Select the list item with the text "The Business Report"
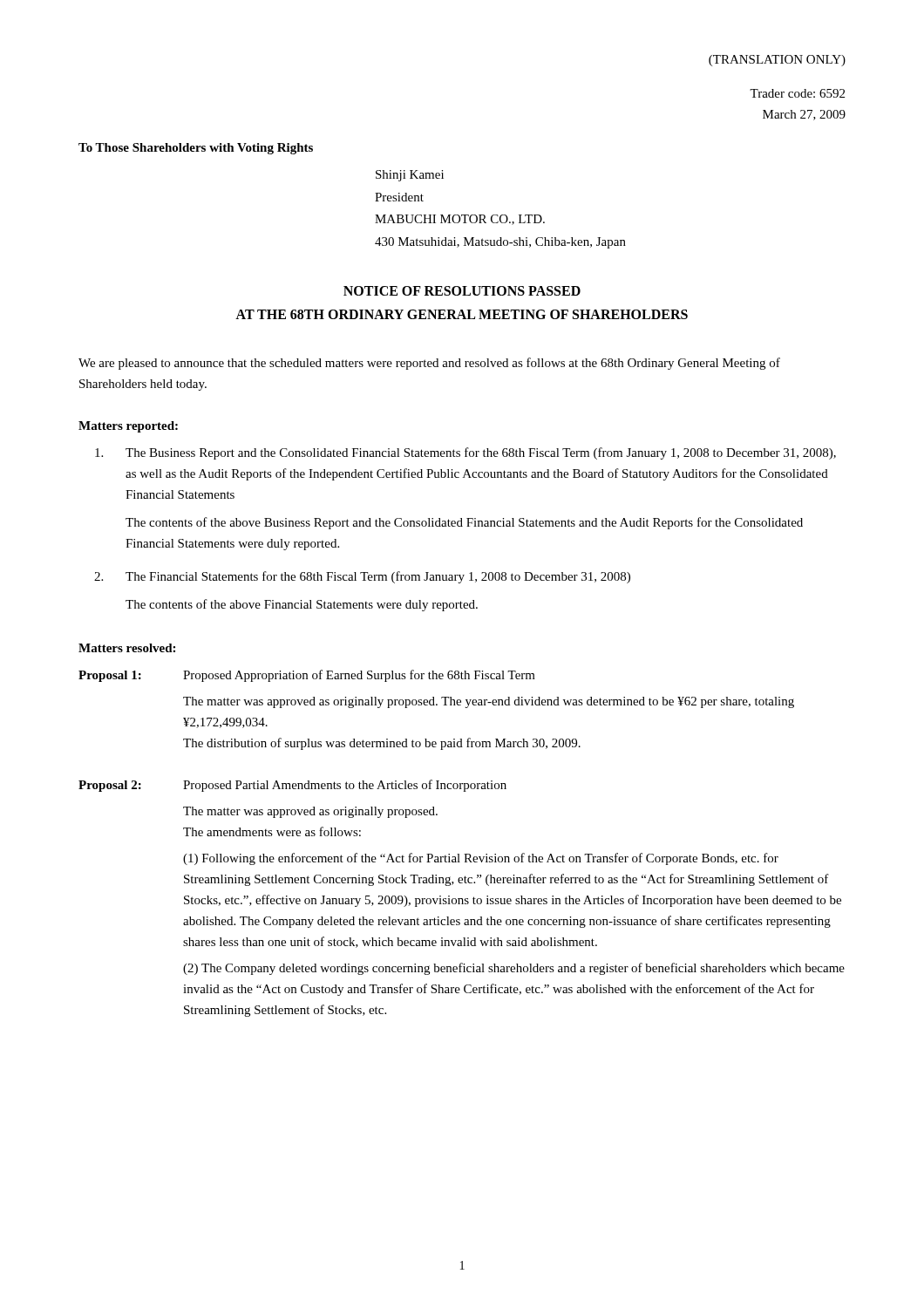Screen dimensions: 1308x924 pyautogui.click(x=465, y=453)
